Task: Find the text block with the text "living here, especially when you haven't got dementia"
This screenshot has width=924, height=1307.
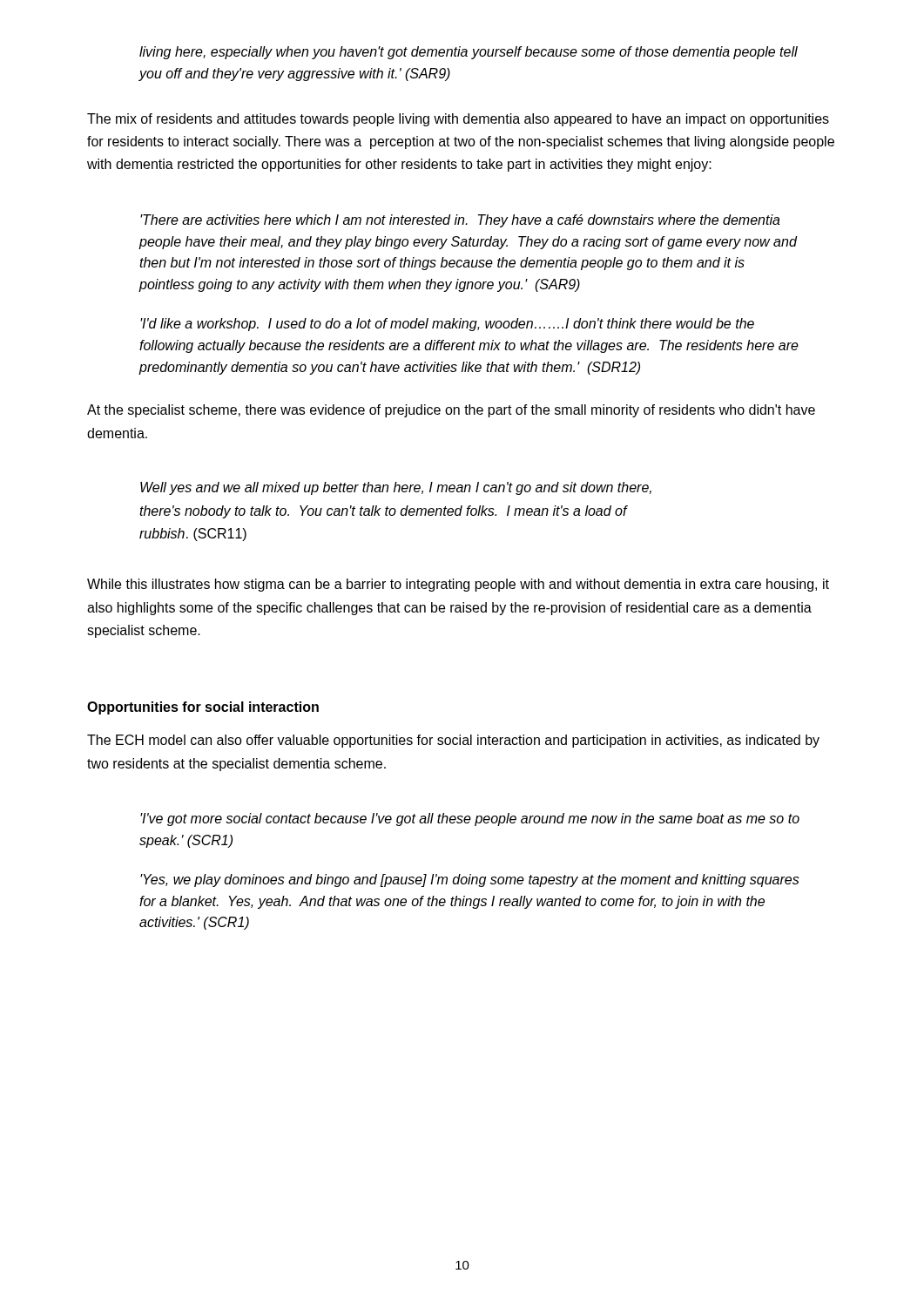Action: tap(468, 63)
